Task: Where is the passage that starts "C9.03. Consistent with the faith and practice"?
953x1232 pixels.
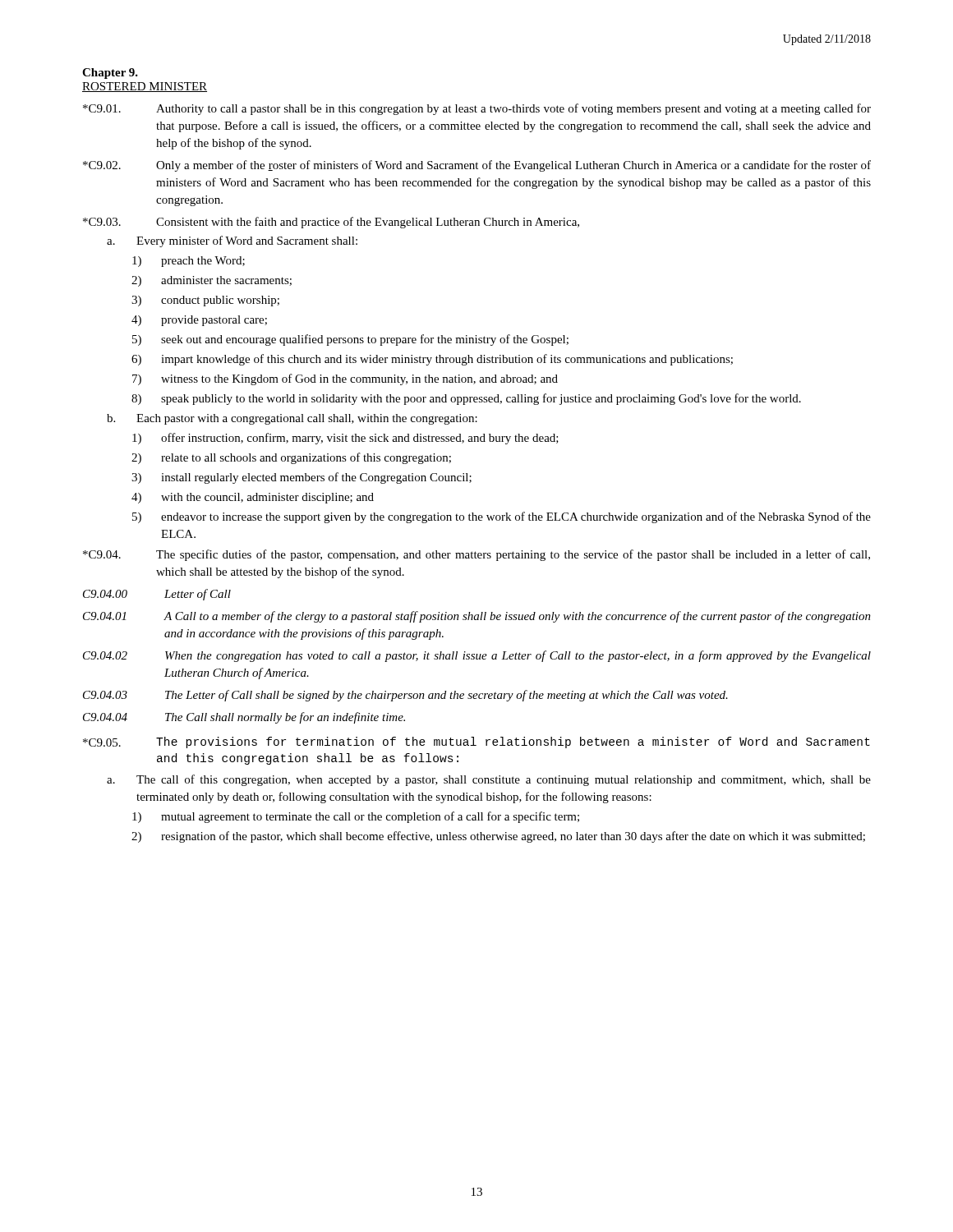Action: pyautogui.click(x=476, y=222)
